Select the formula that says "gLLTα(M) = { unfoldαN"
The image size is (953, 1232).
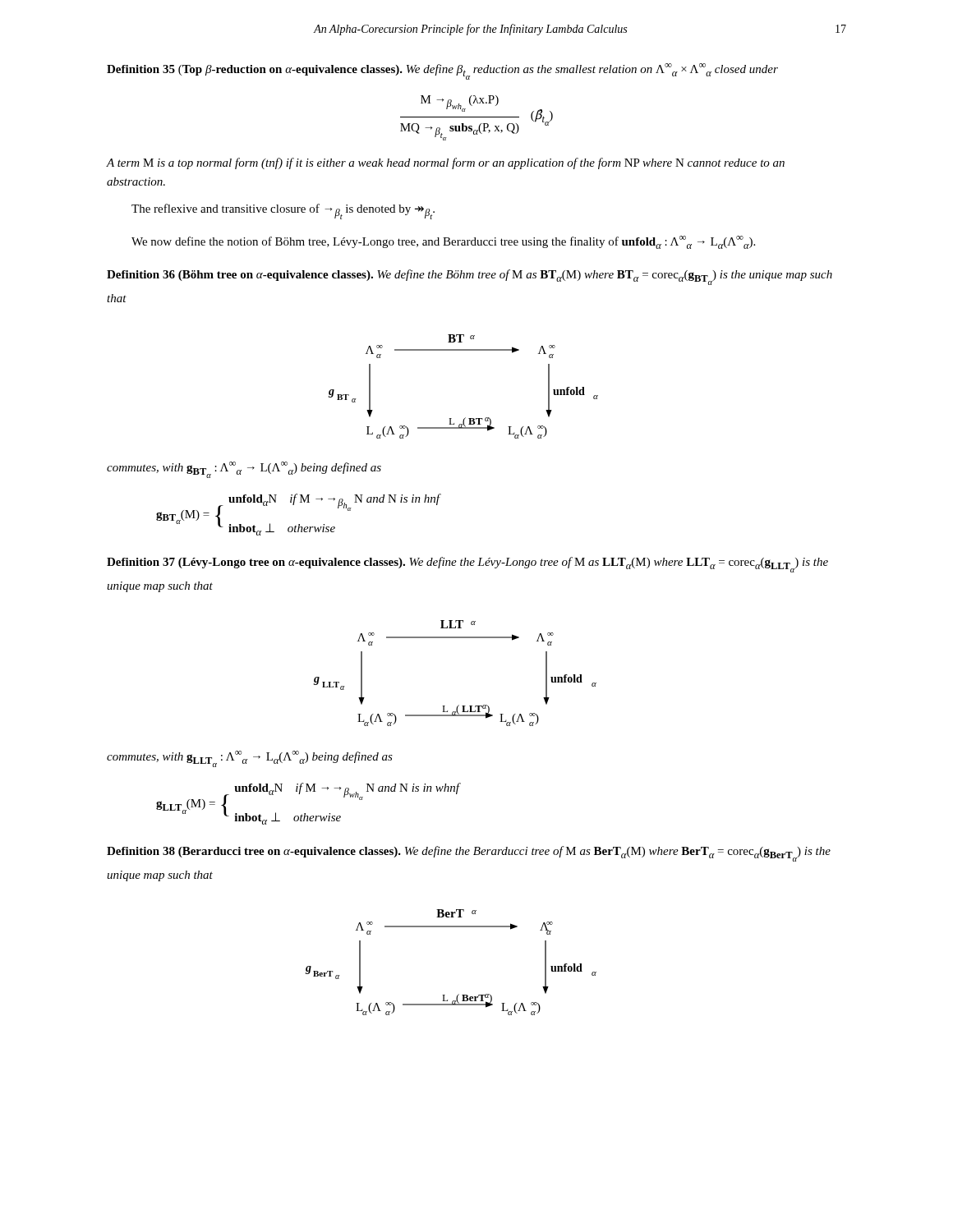point(308,804)
